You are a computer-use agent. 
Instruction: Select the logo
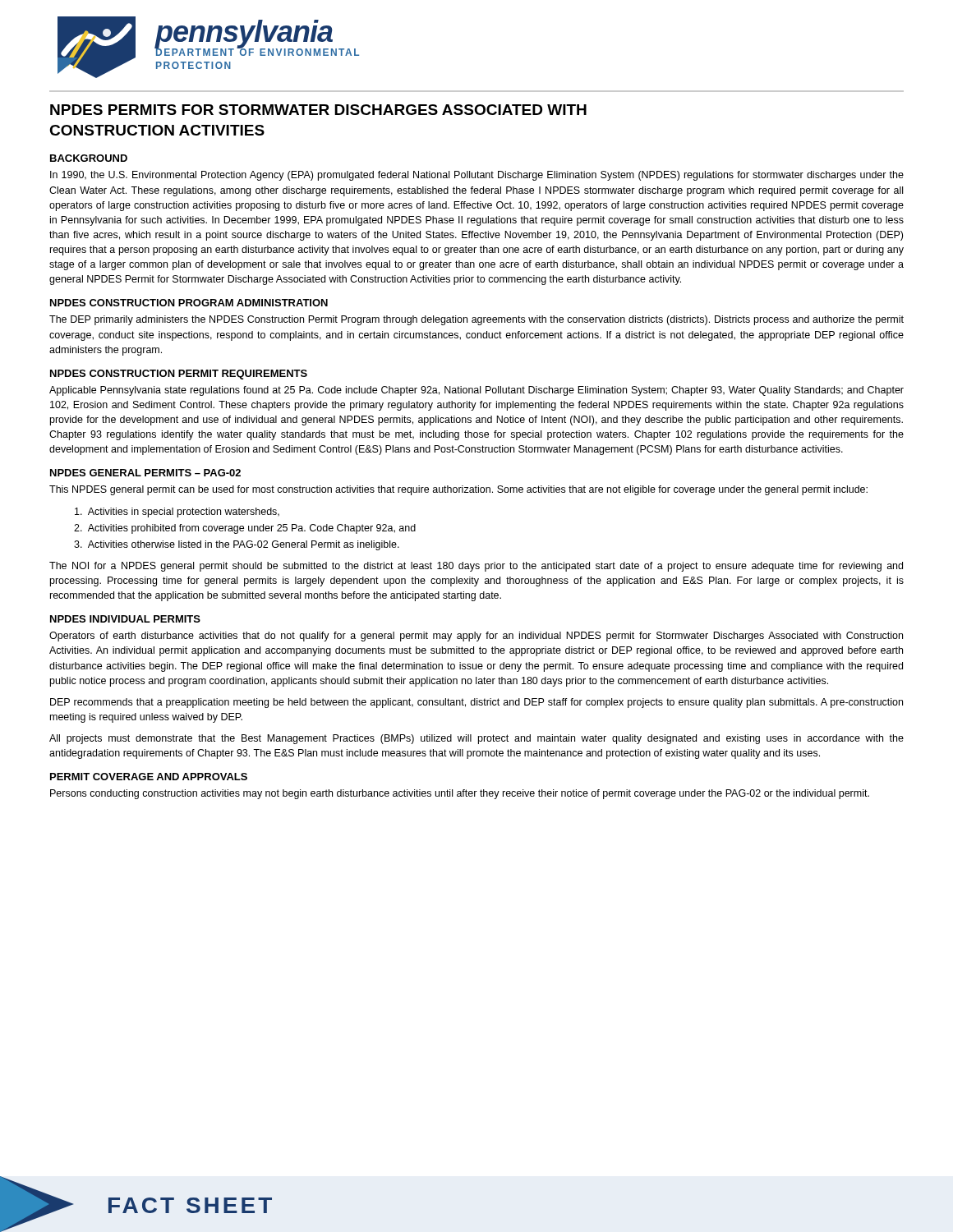[476, 45]
